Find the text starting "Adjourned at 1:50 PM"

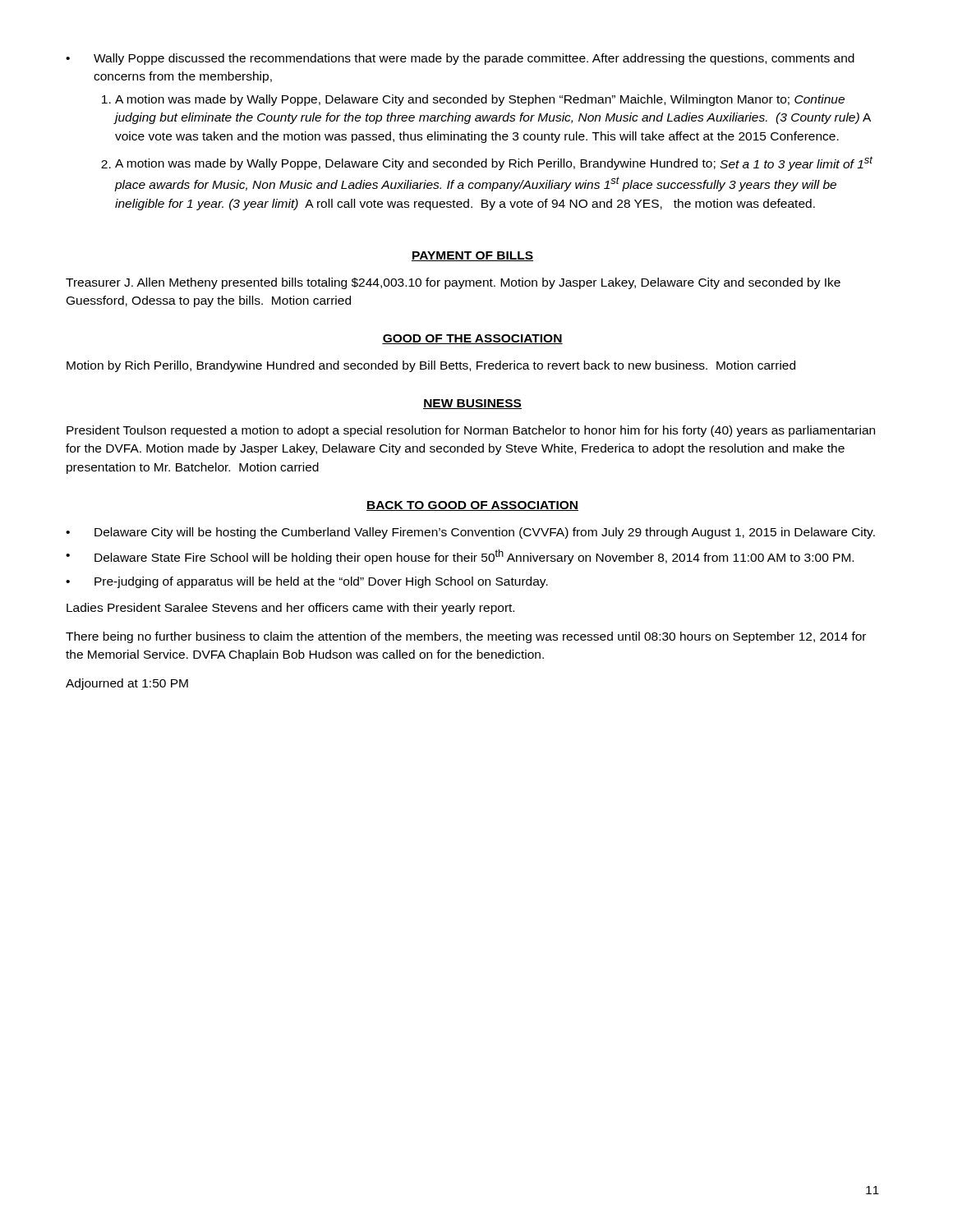(x=127, y=683)
